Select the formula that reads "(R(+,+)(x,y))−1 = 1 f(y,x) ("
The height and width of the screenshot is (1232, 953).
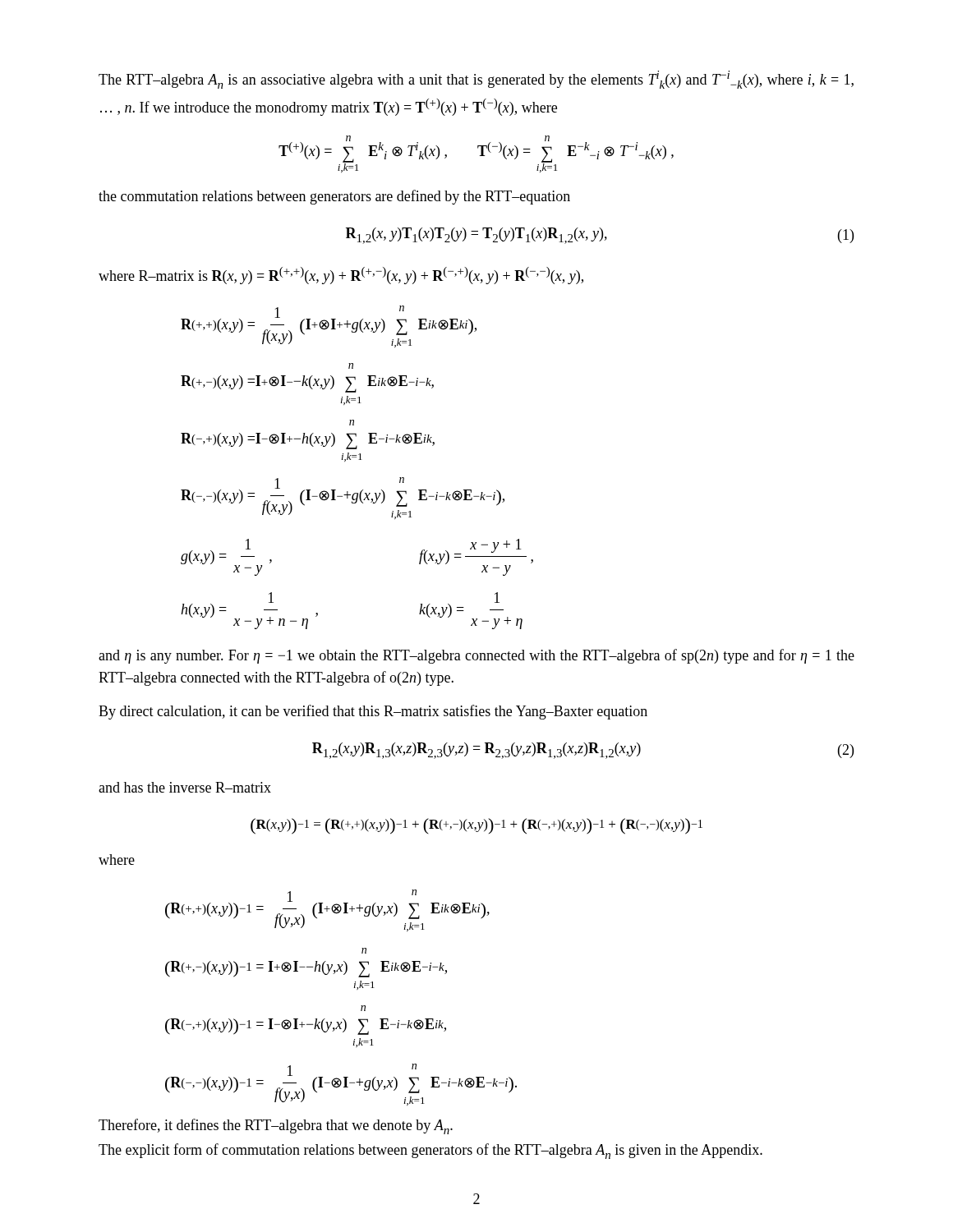(x=327, y=910)
